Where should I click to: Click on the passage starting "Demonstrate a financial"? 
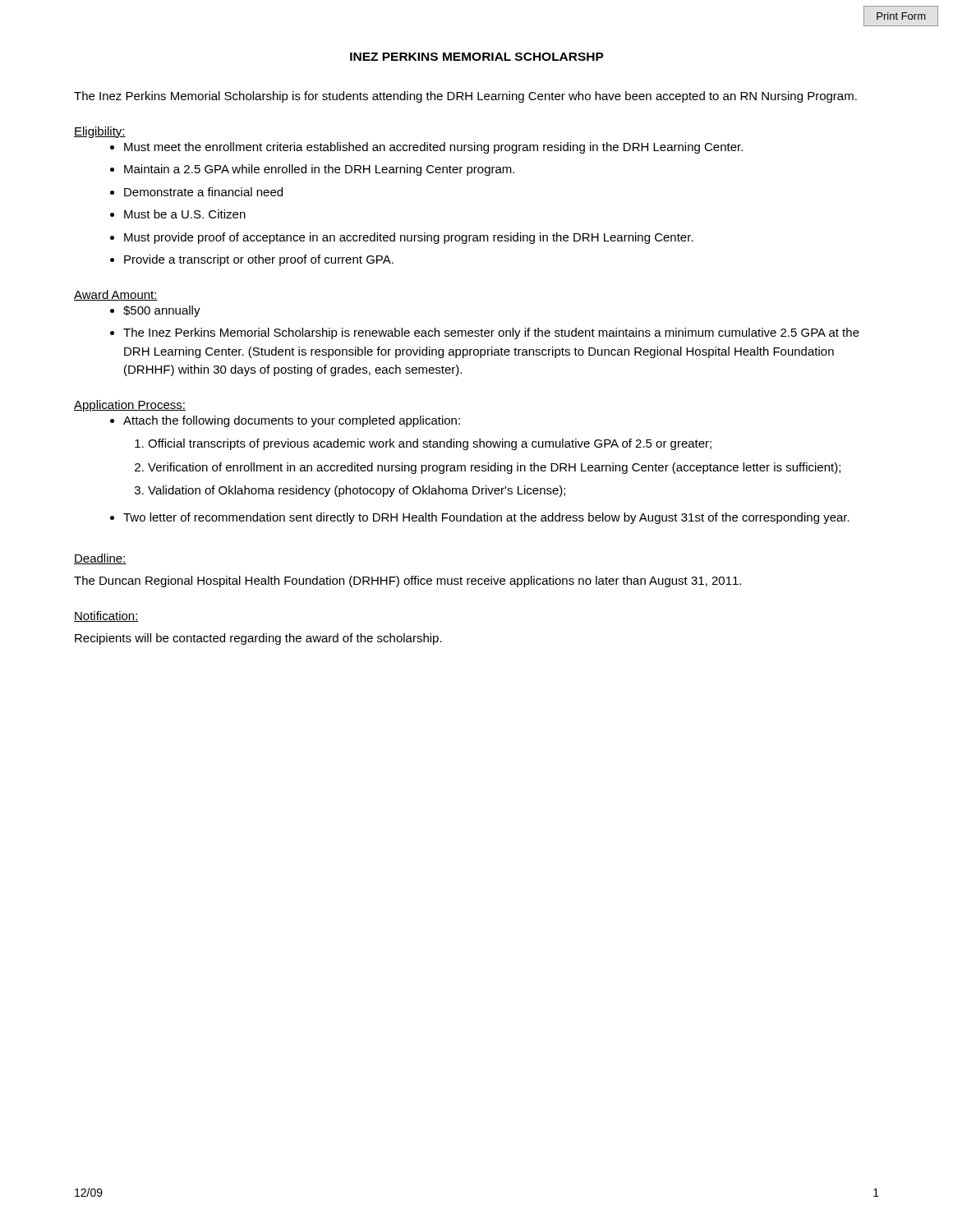203,191
